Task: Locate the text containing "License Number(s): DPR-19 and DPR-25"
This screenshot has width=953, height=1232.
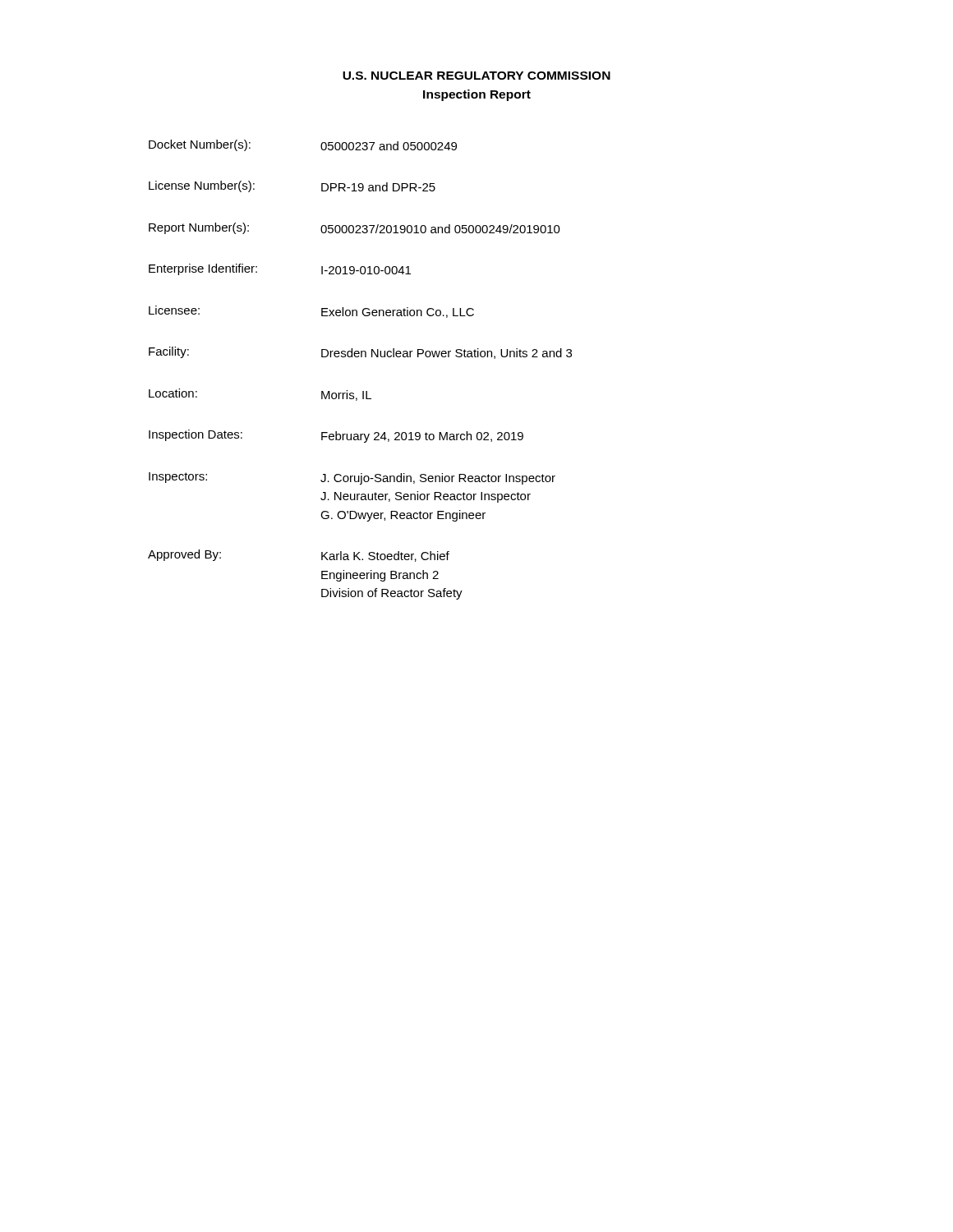Action: (198, 186)
